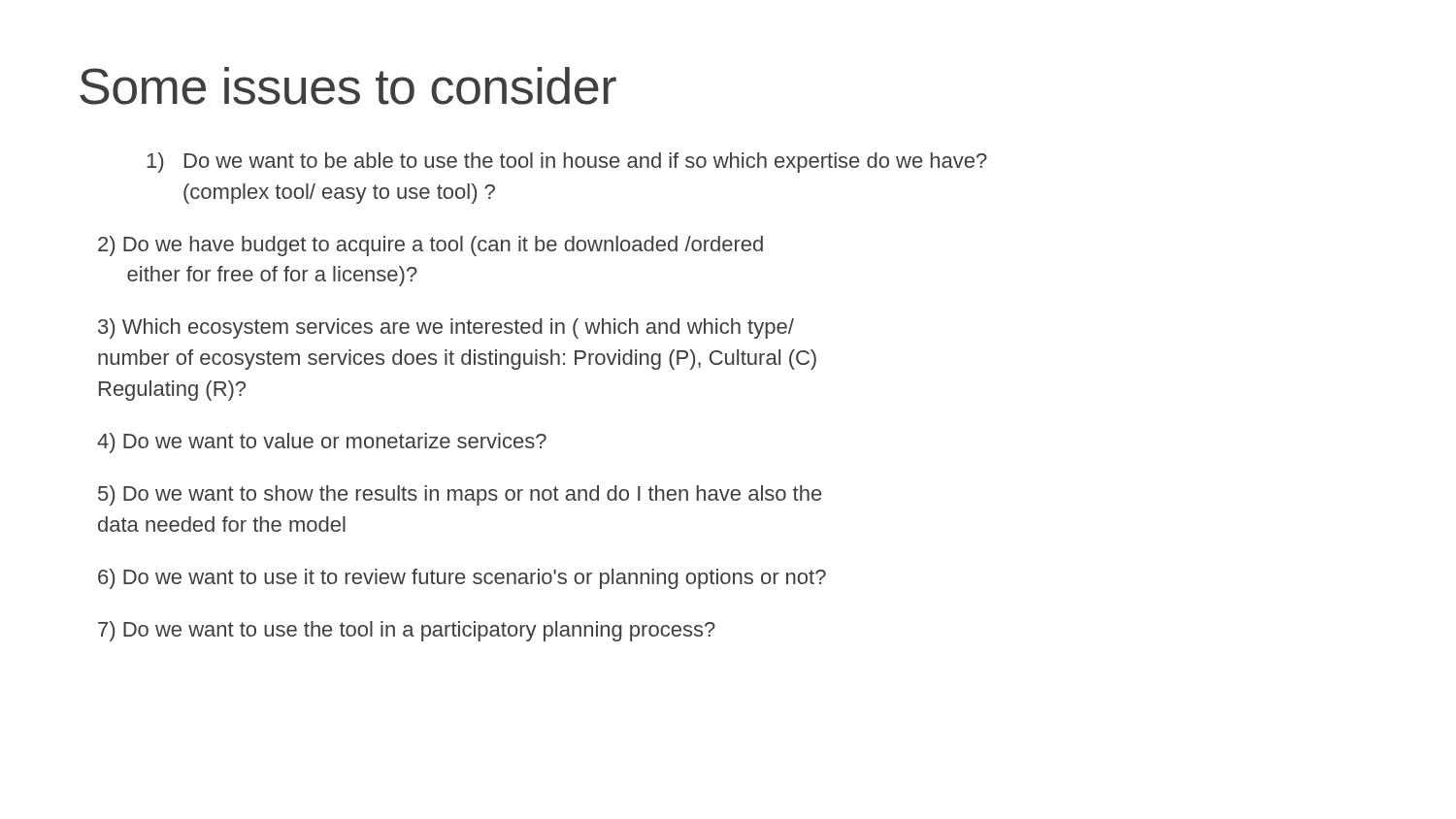Find the block on this page that starts "7) Do we want to use the tool"

click(x=406, y=629)
